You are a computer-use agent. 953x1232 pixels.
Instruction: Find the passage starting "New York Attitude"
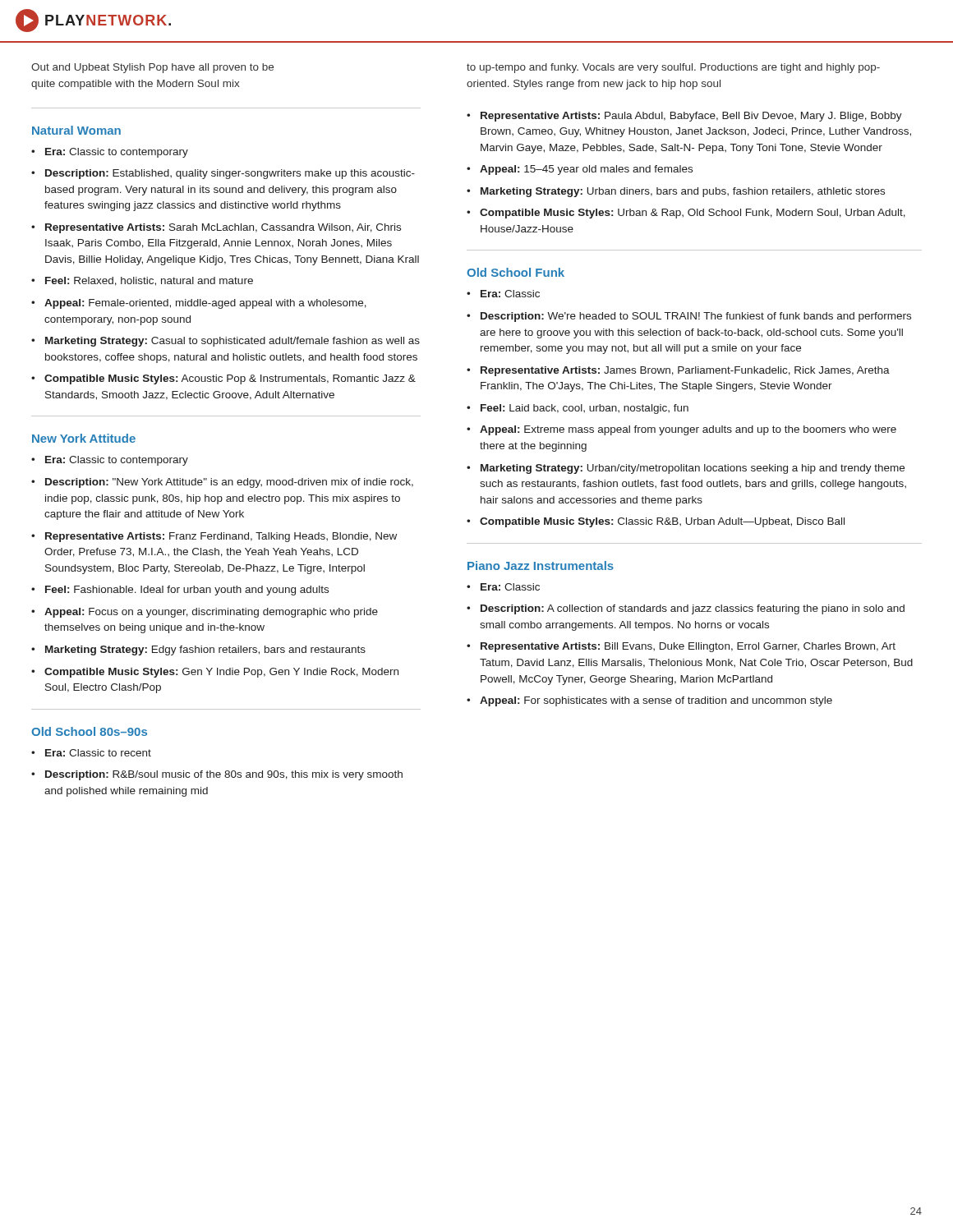(84, 438)
